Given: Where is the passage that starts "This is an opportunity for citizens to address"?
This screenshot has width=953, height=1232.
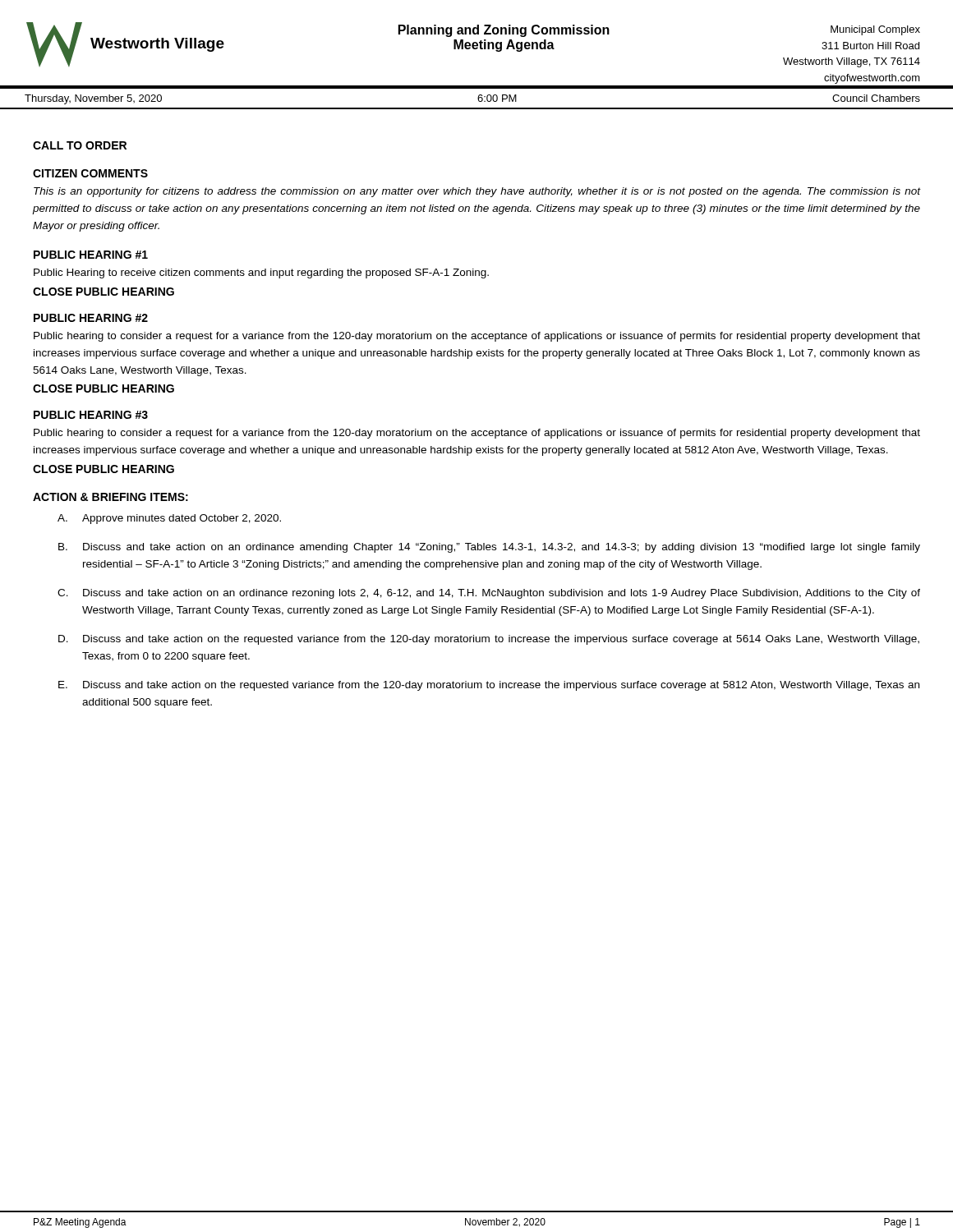Looking at the screenshot, I should (476, 208).
